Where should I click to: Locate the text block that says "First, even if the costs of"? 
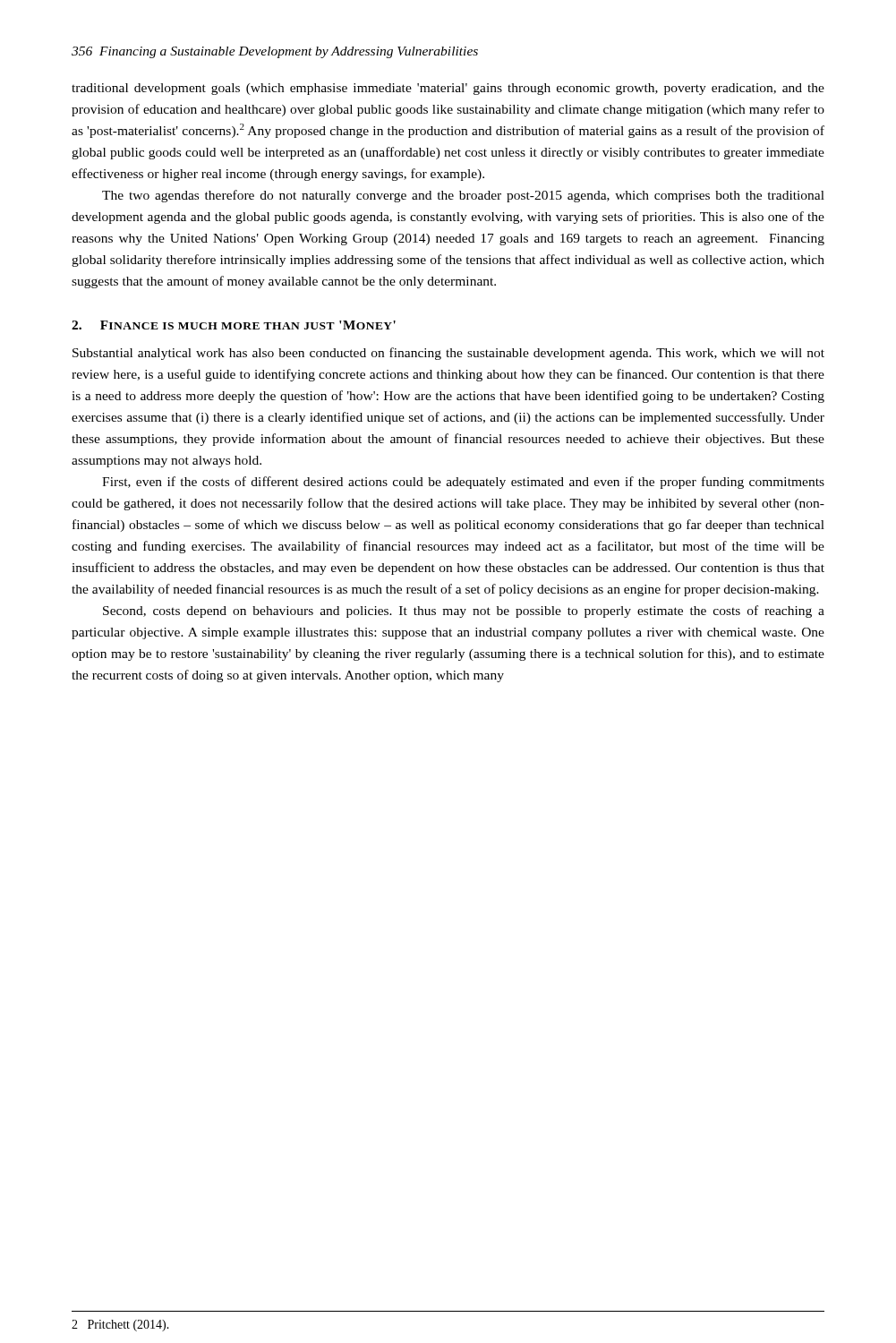[448, 536]
